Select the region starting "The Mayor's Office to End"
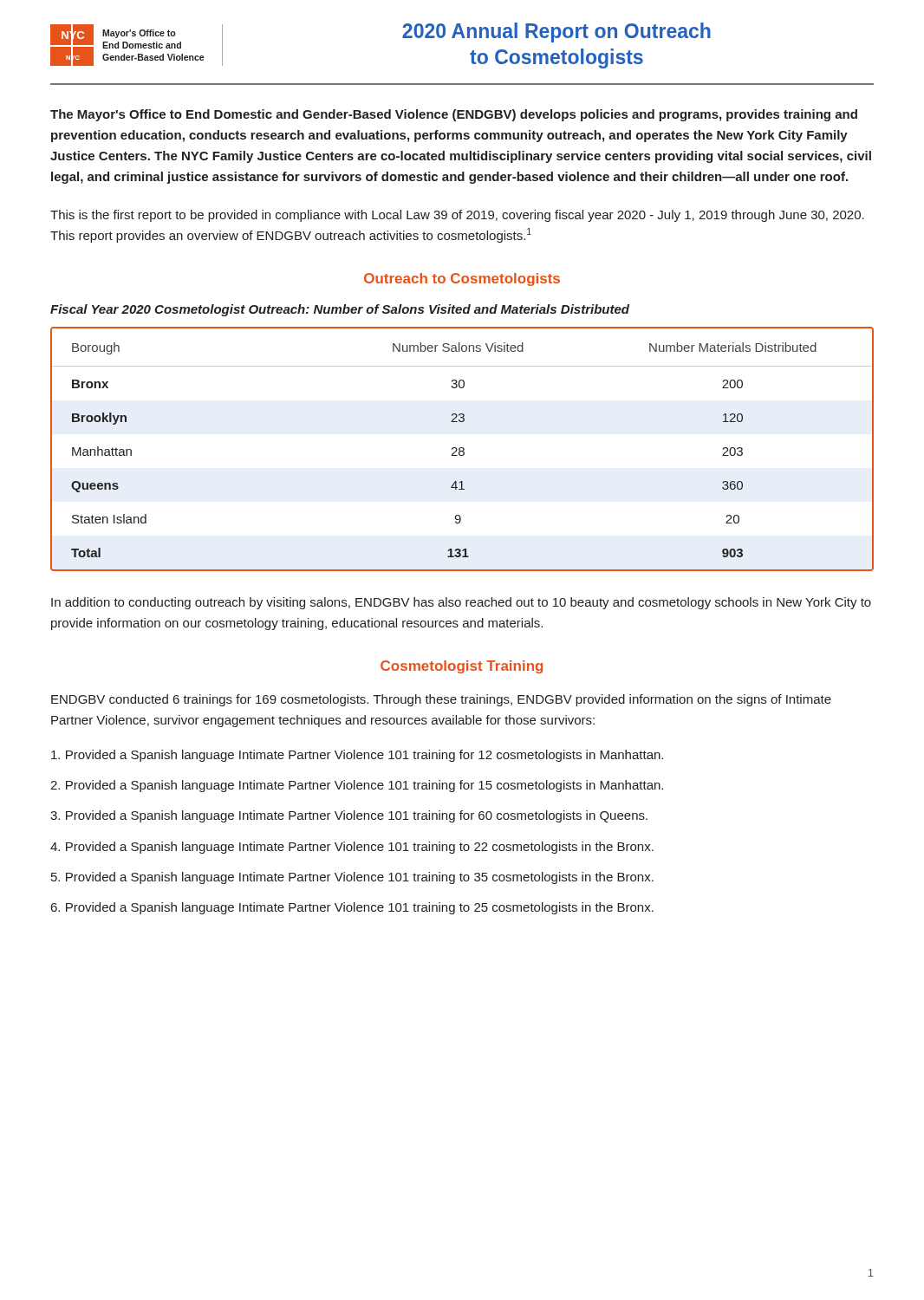 pos(461,145)
